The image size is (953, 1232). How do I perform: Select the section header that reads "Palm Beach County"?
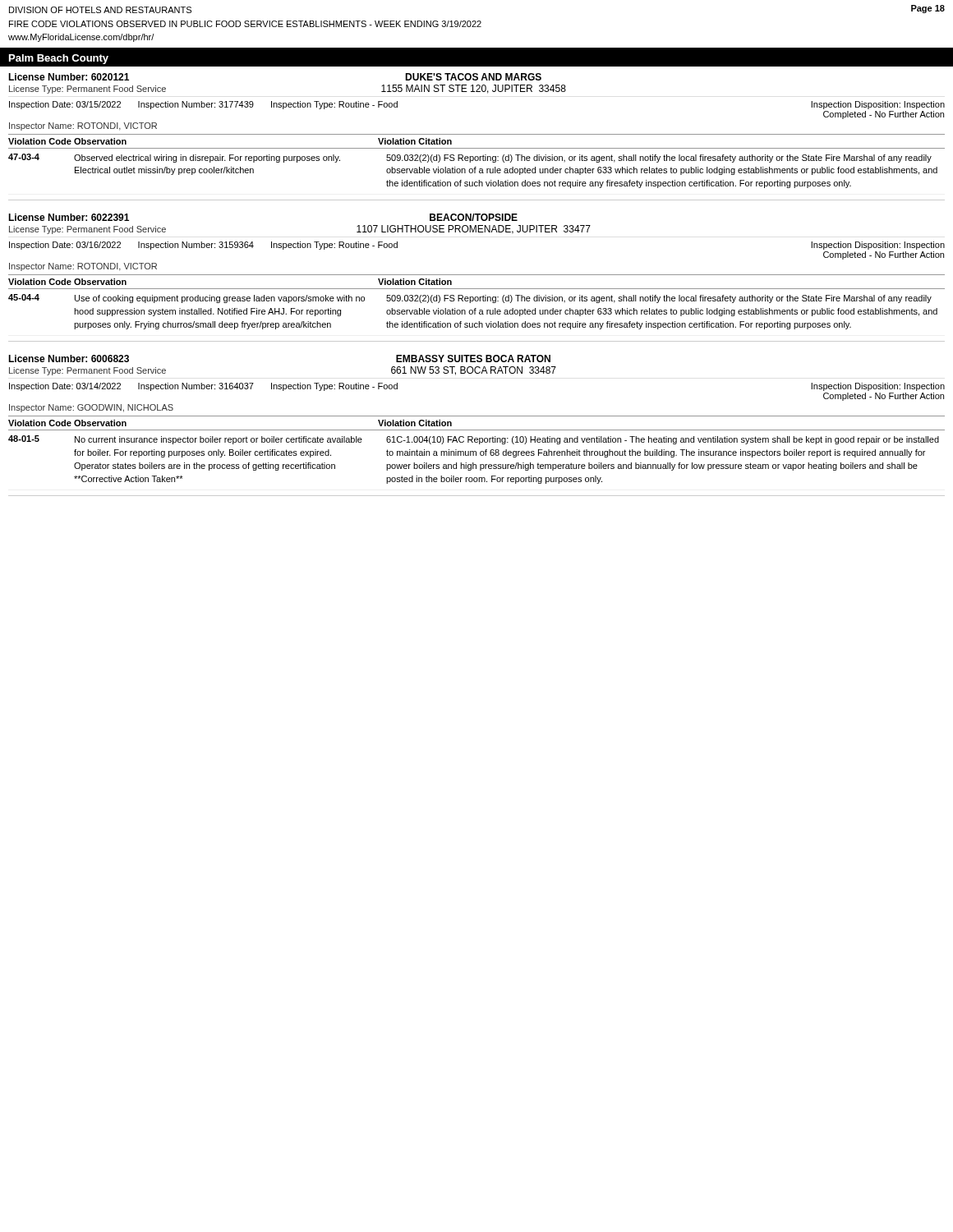[x=58, y=58]
